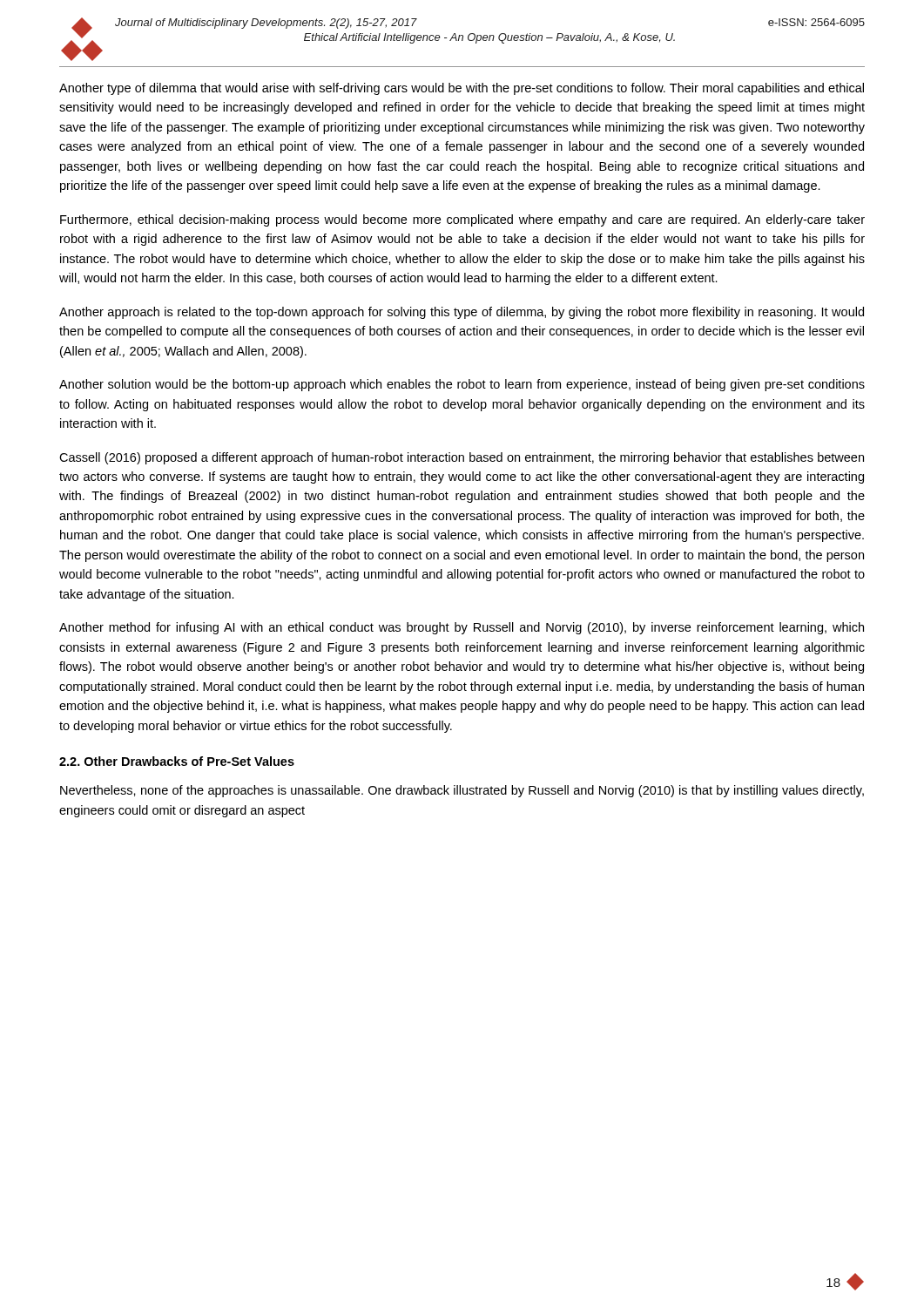Select the region starting "Cassell (2016) proposed a different approach"
Screen dimensions: 1307x924
coord(462,526)
